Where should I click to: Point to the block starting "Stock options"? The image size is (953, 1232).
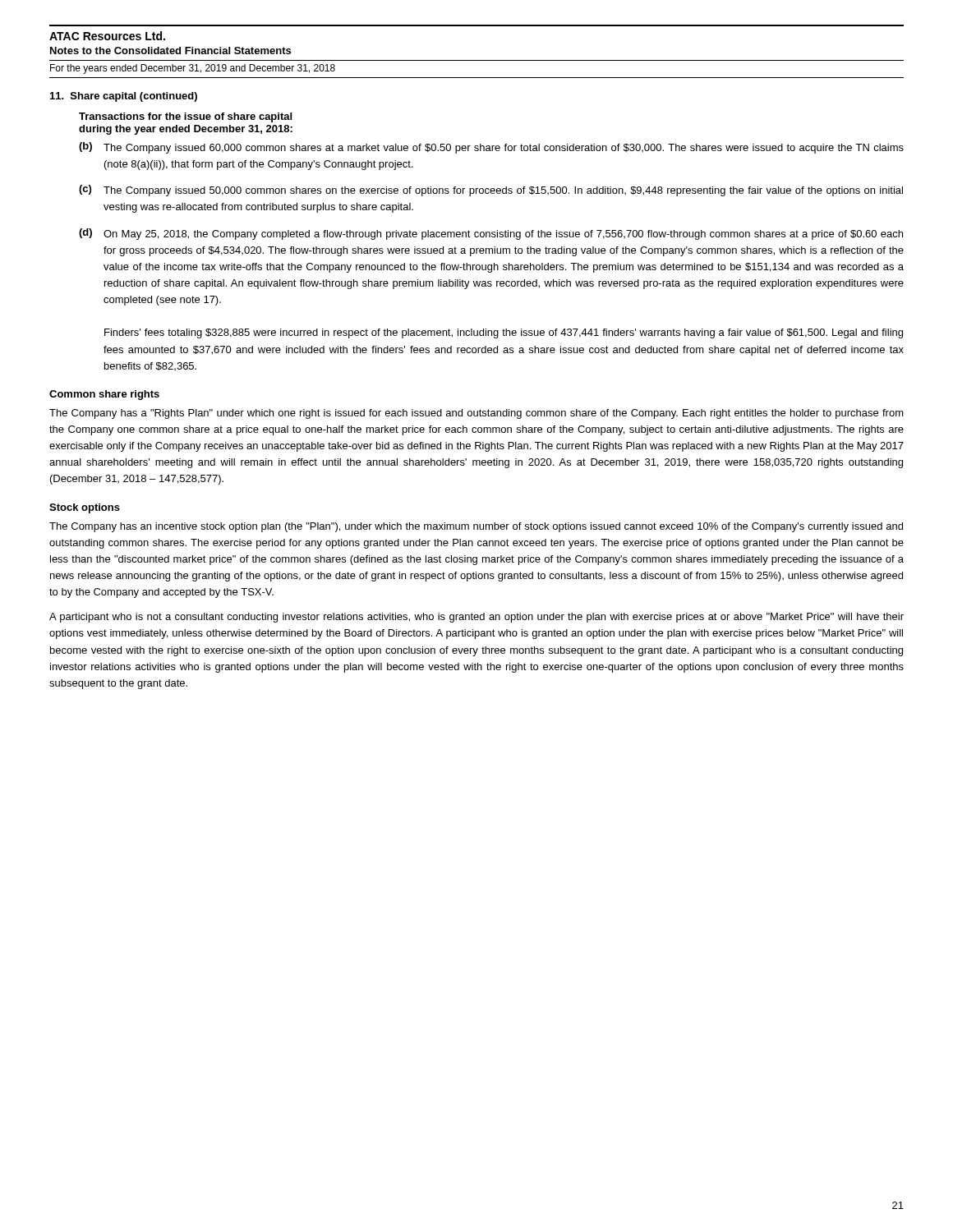(x=85, y=507)
